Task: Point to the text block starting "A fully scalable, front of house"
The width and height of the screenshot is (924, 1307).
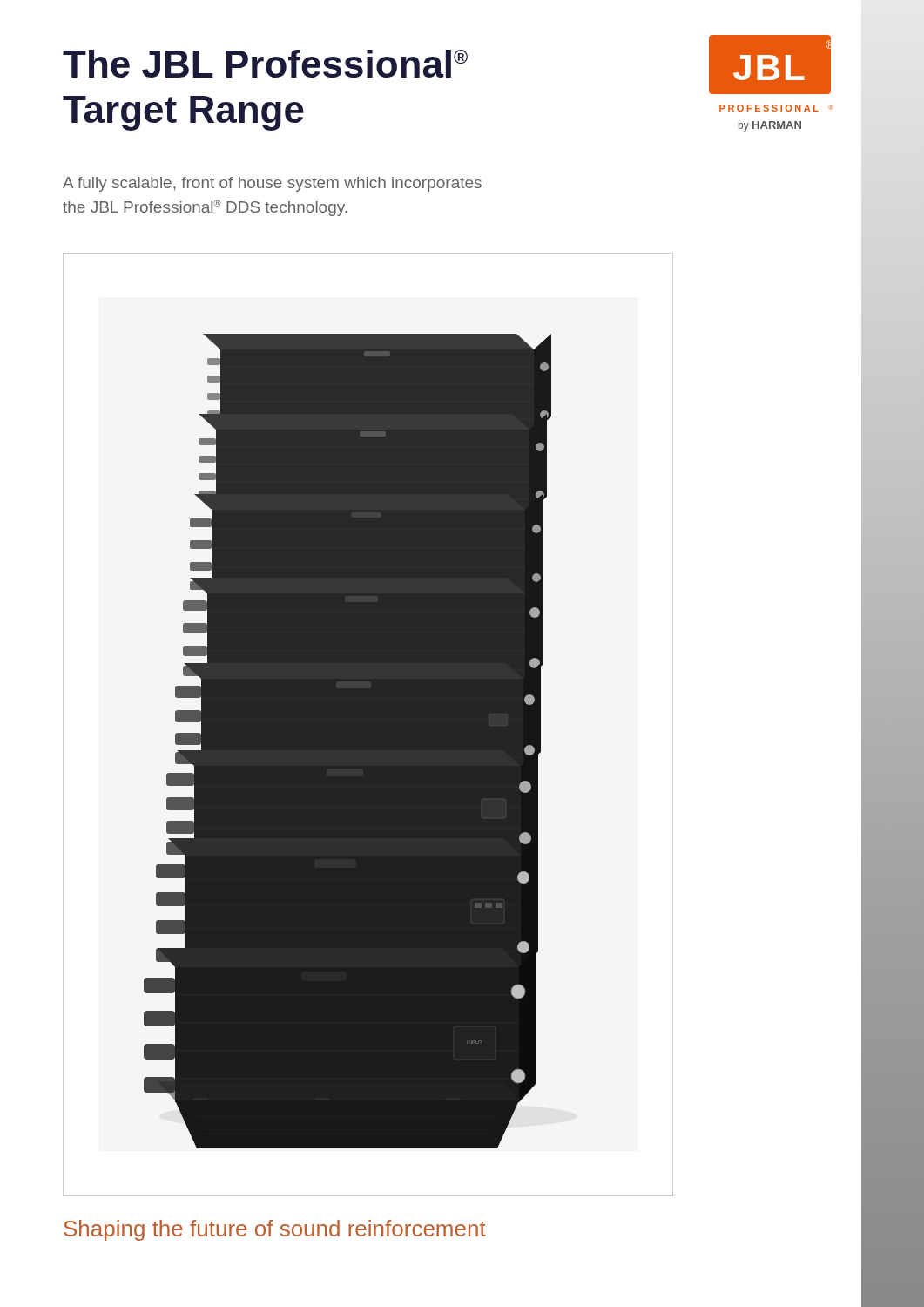Action: coord(272,195)
